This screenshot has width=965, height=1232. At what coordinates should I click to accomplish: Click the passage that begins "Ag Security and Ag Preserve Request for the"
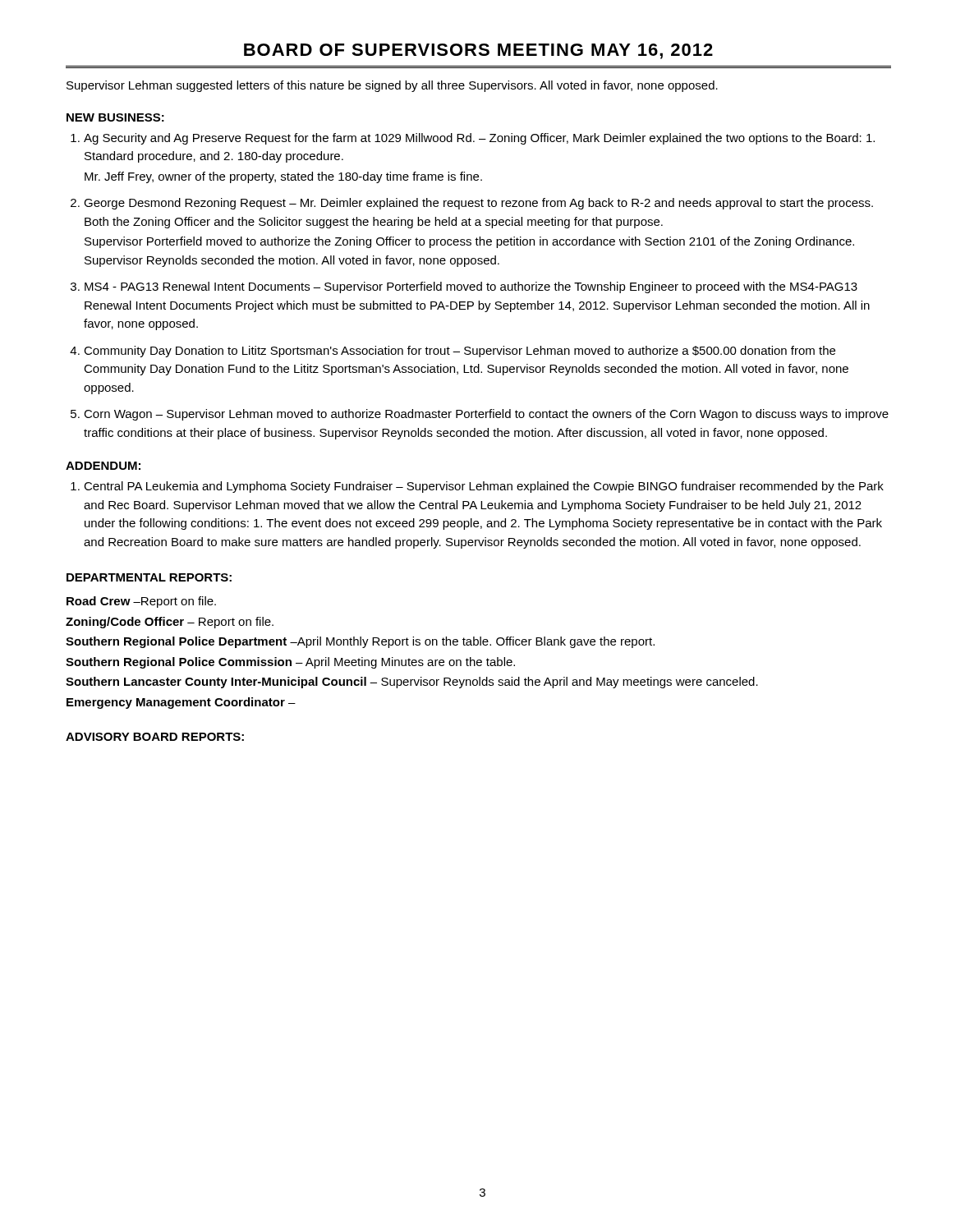click(479, 139)
